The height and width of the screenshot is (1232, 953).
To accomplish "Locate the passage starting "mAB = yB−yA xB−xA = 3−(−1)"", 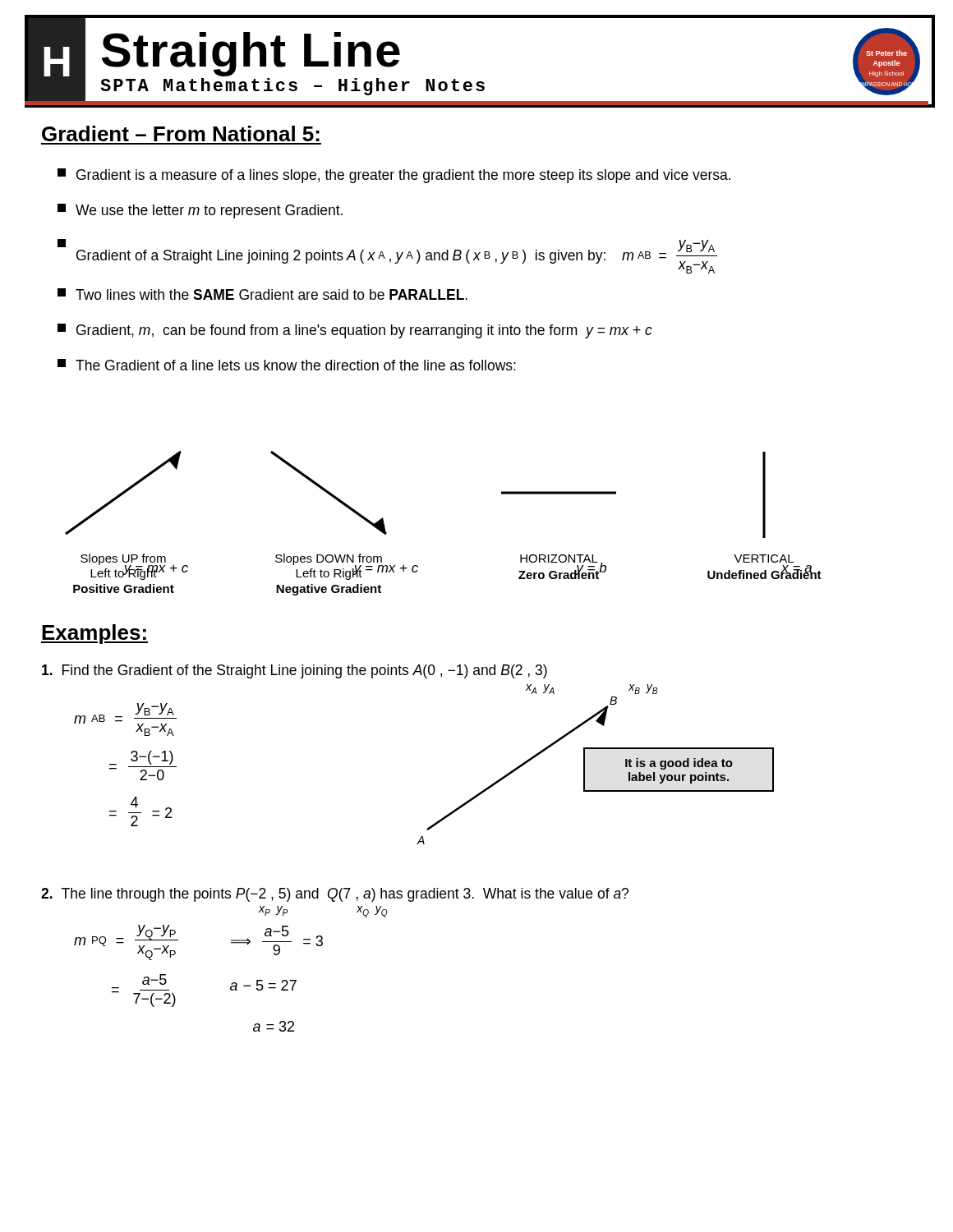I will (x=126, y=765).
